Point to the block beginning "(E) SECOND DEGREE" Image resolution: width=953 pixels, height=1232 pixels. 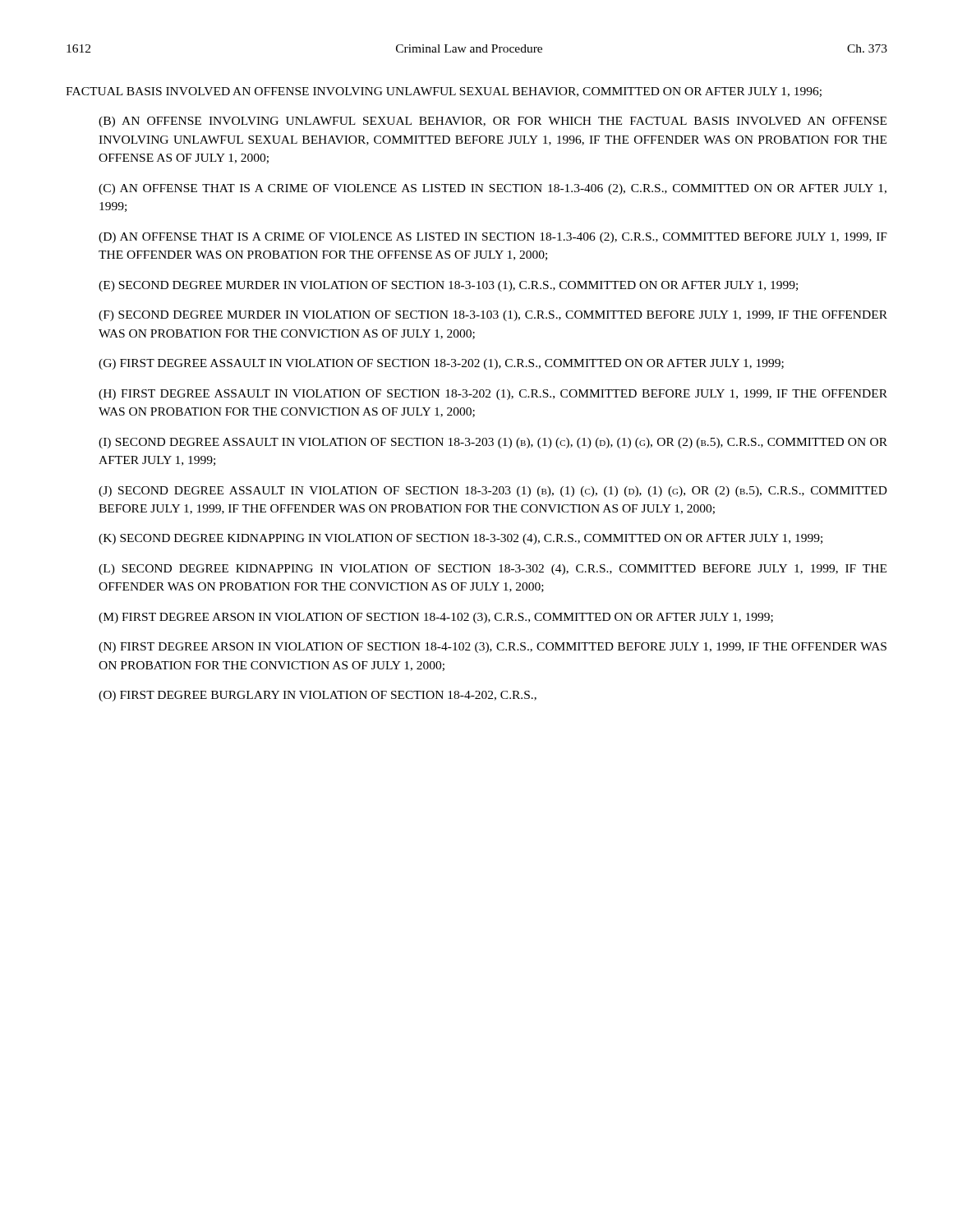(493, 285)
